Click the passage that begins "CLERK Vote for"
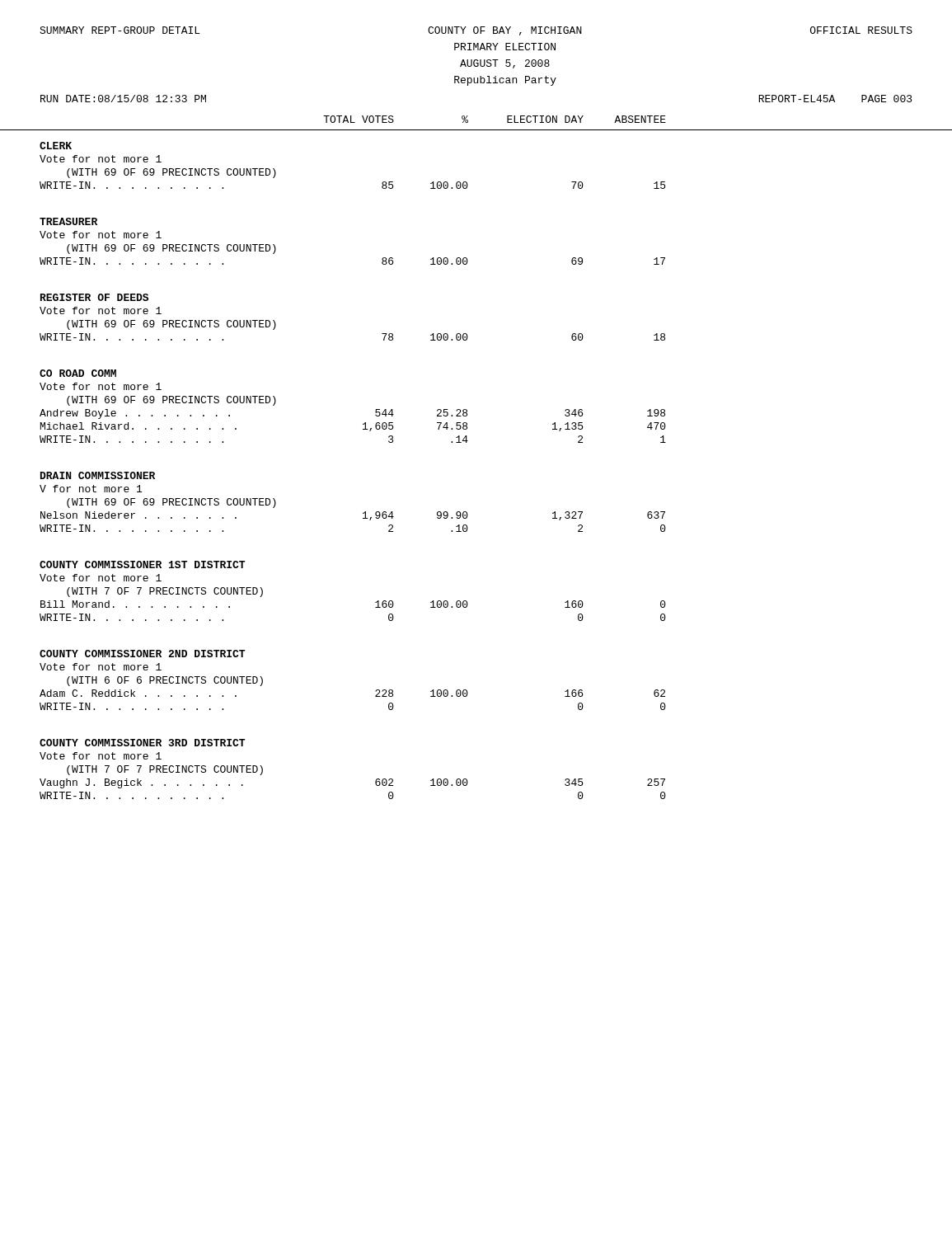Viewport: 952px width, 1237px height. click(x=56, y=146)
